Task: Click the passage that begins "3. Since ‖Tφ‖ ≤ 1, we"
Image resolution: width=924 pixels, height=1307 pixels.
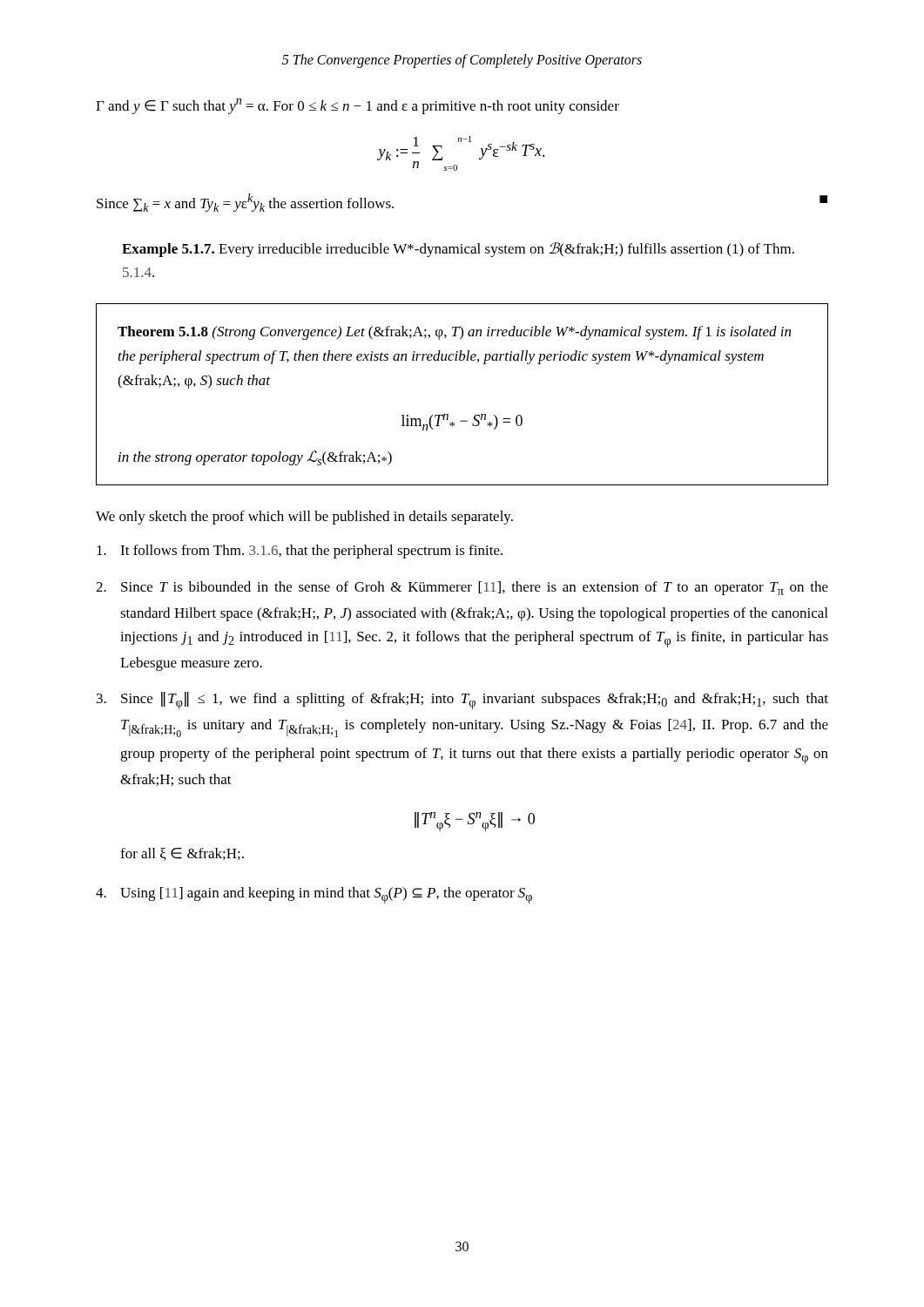Action: tap(462, 701)
